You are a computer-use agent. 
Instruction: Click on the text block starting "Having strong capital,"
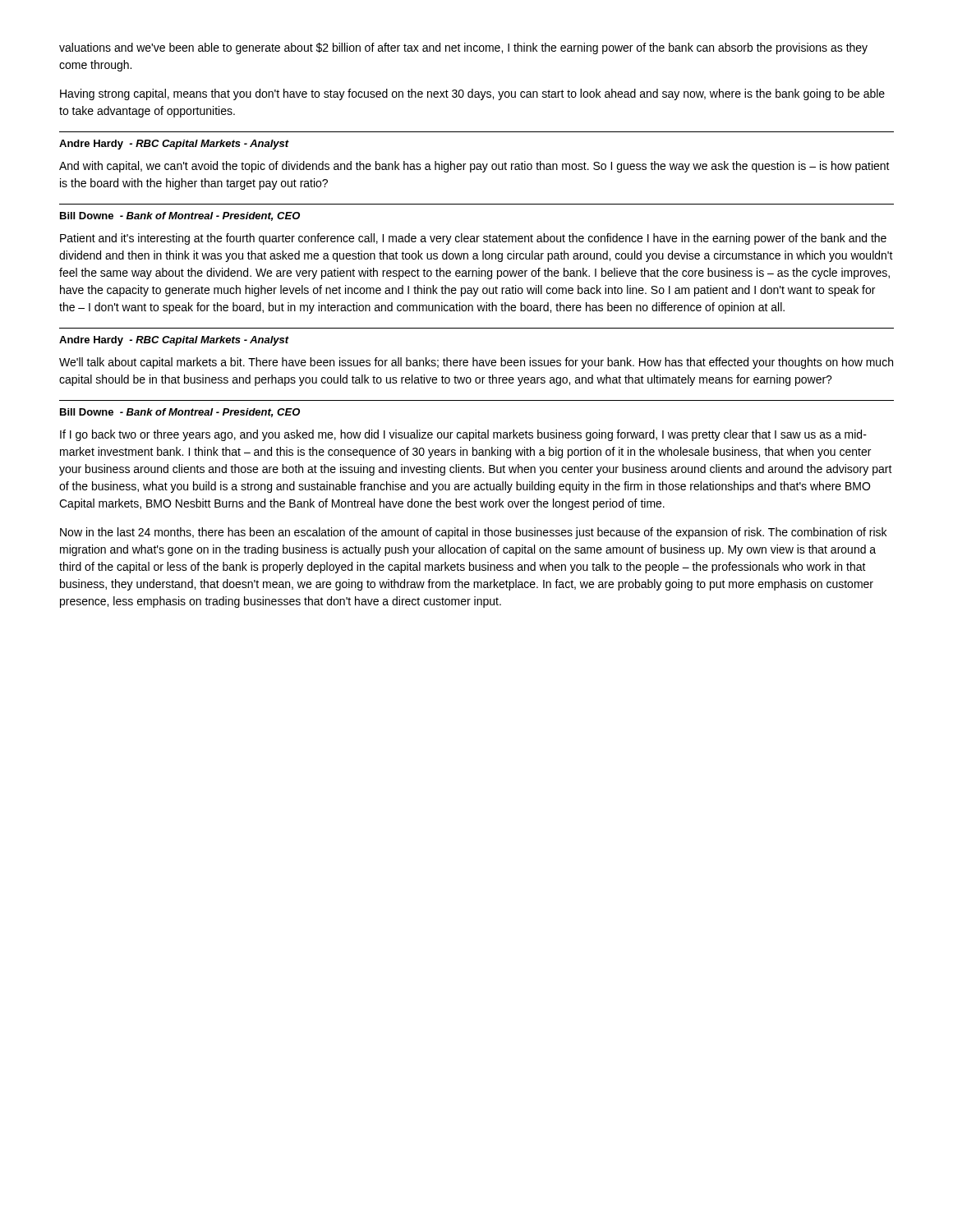472,102
